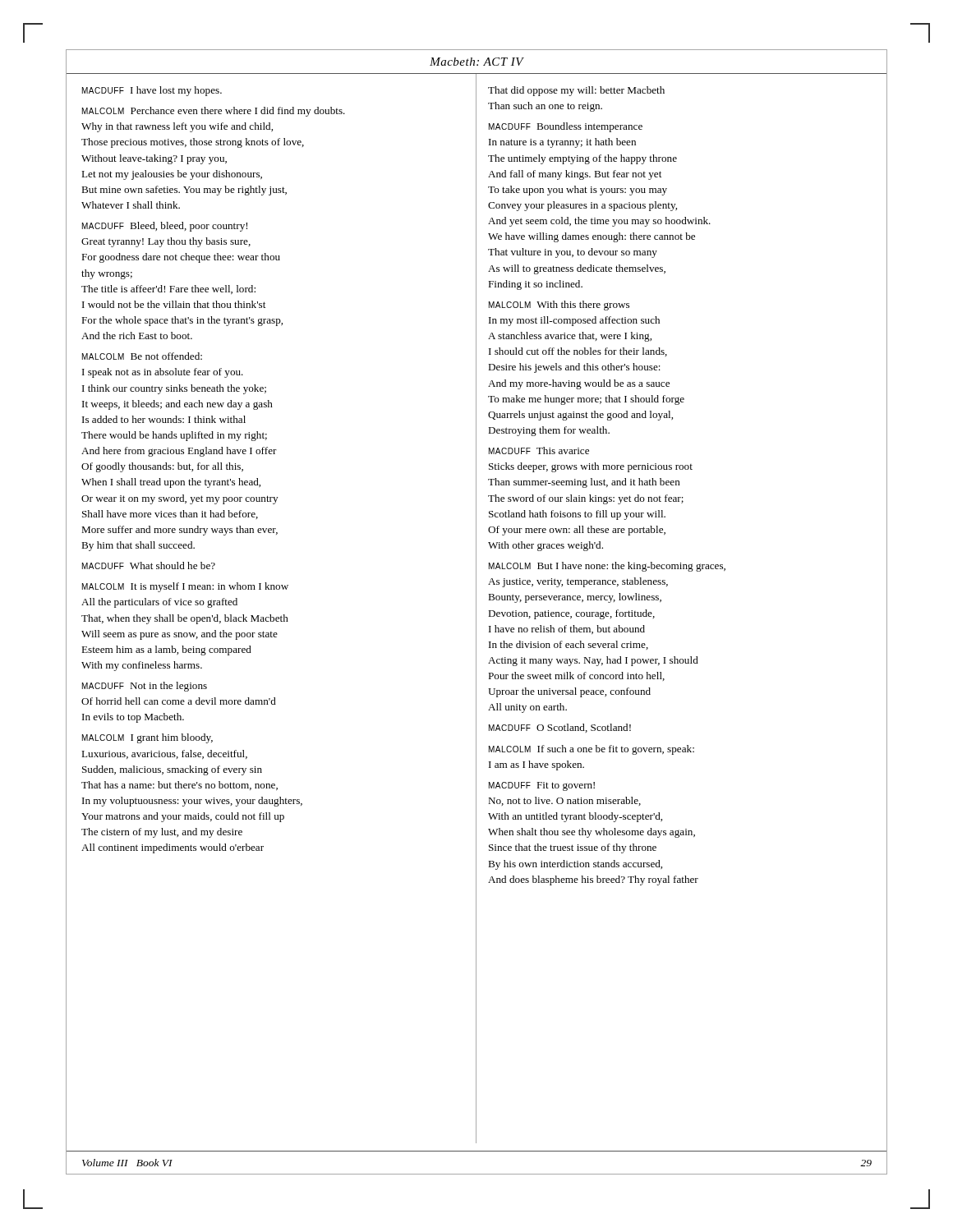Where is the passage that starts "MACDUFF This avarice Sticks"?

coord(680,498)
